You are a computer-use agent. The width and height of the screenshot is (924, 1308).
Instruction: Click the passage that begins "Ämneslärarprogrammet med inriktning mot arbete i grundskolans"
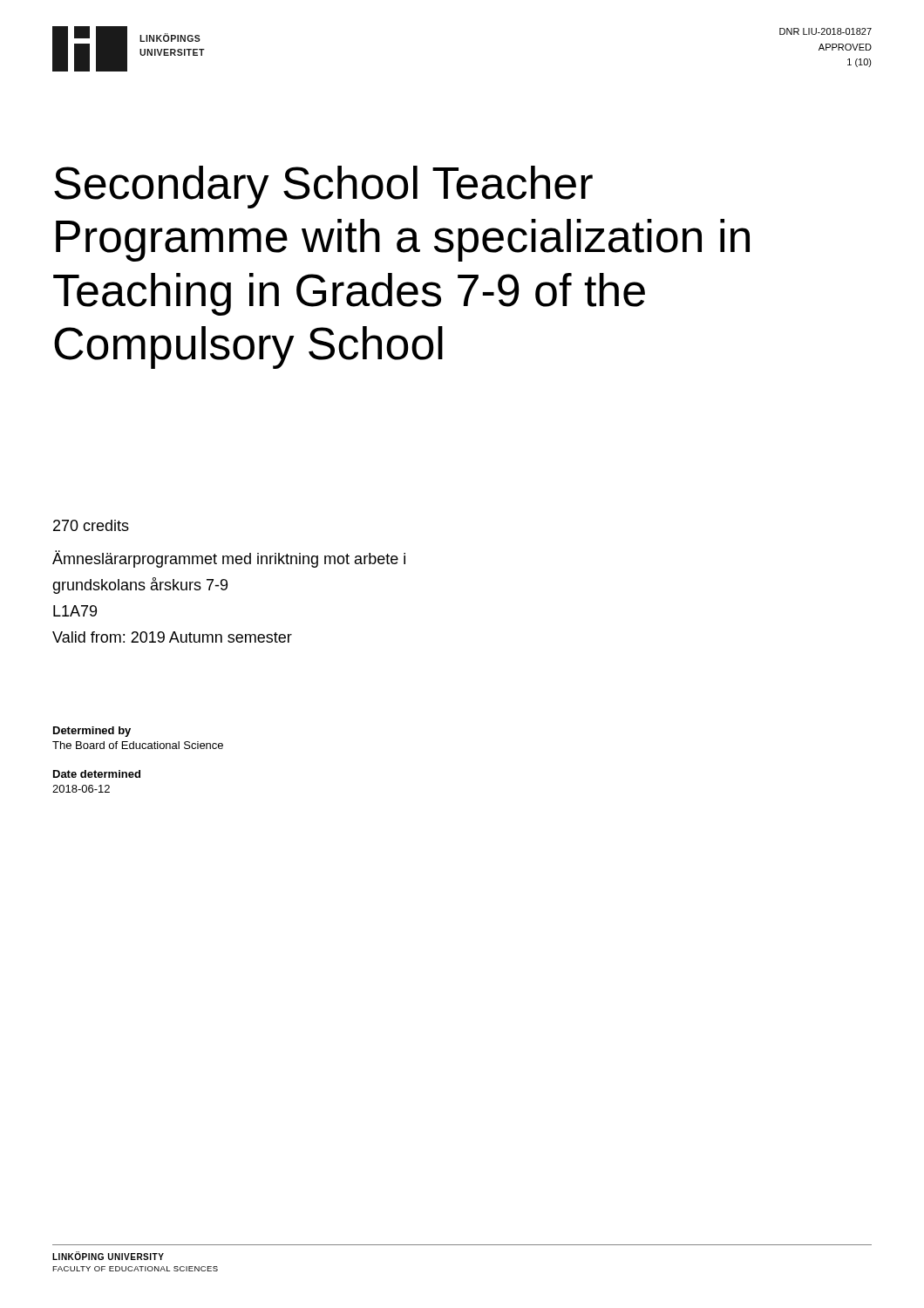410,573
